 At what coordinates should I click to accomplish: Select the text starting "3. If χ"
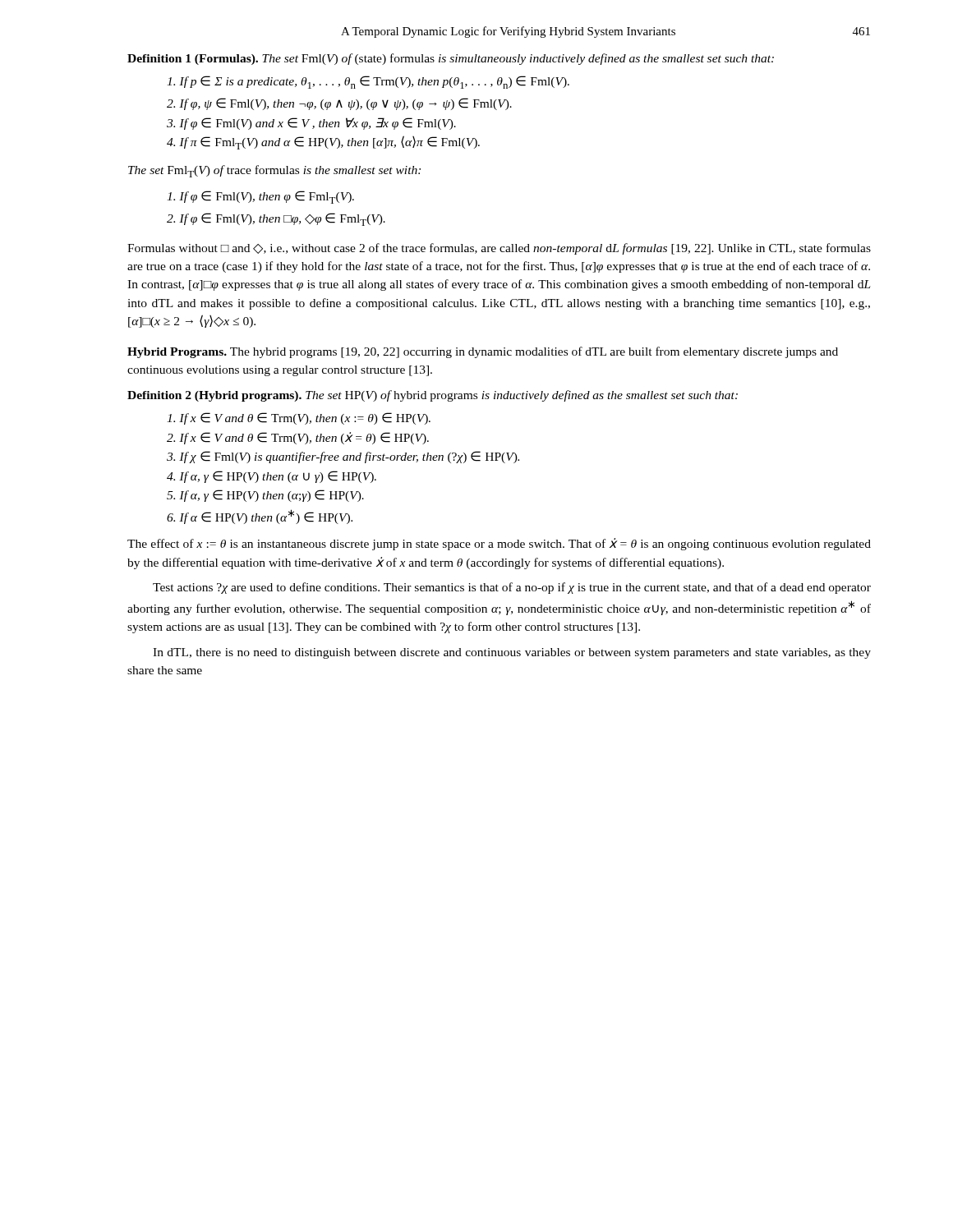[x=344, y=456]
